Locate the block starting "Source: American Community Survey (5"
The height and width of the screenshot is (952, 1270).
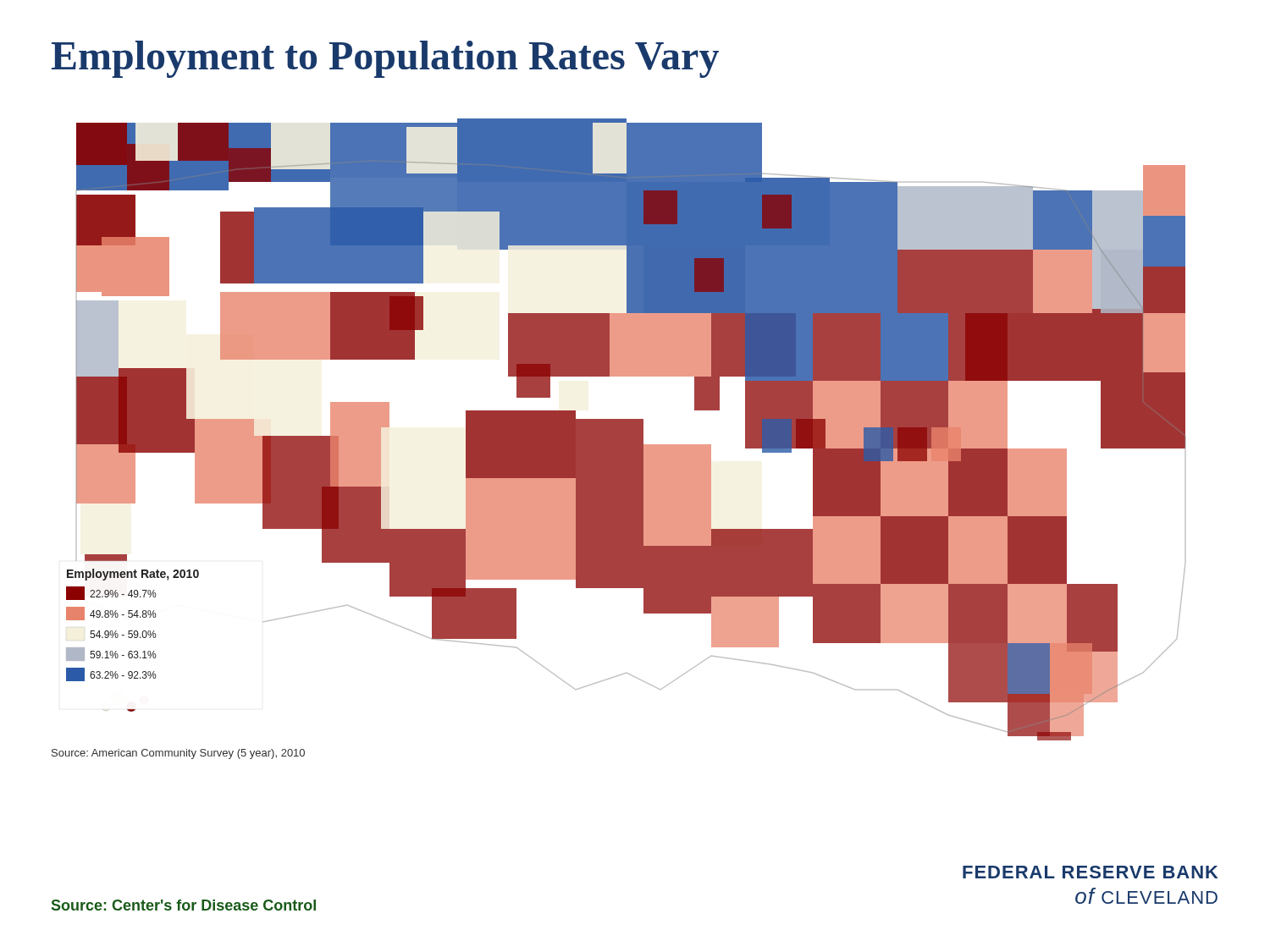click(x=178, y=753)
